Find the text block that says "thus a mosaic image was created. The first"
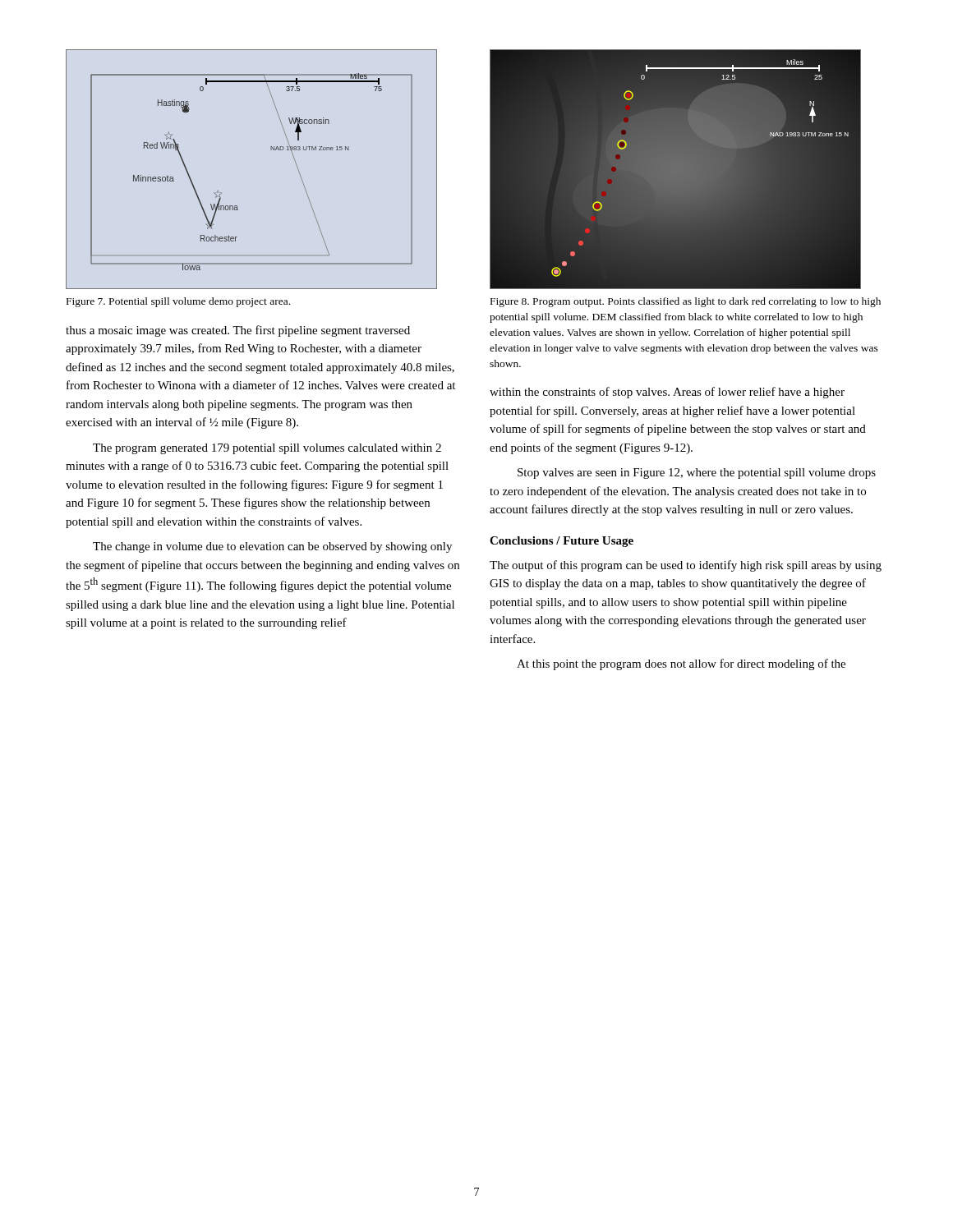Viewport: 953px width, 1232px height. (263, 477)
